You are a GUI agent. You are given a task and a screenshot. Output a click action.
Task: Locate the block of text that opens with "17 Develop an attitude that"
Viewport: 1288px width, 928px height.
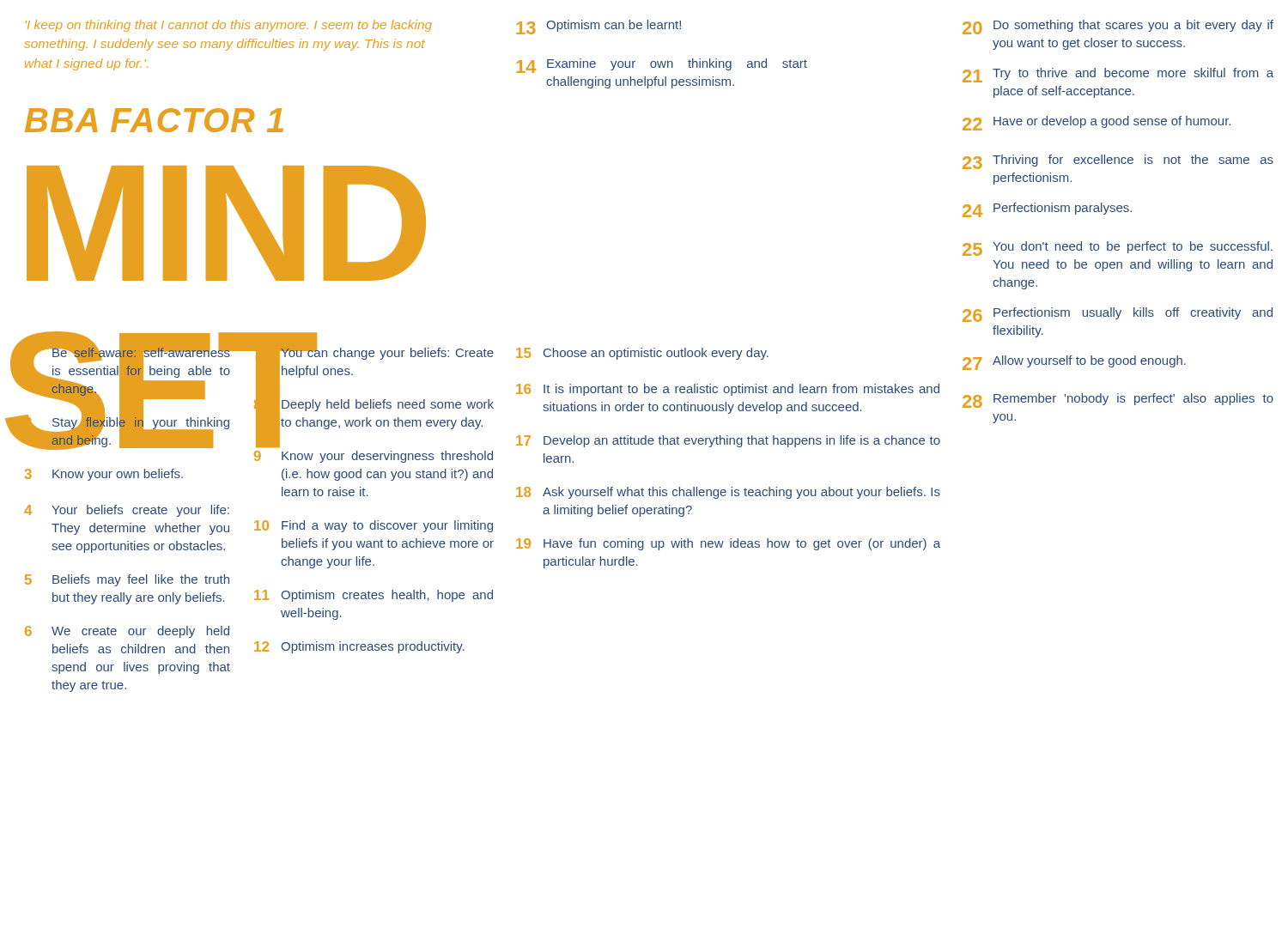(x=728, y=449)
